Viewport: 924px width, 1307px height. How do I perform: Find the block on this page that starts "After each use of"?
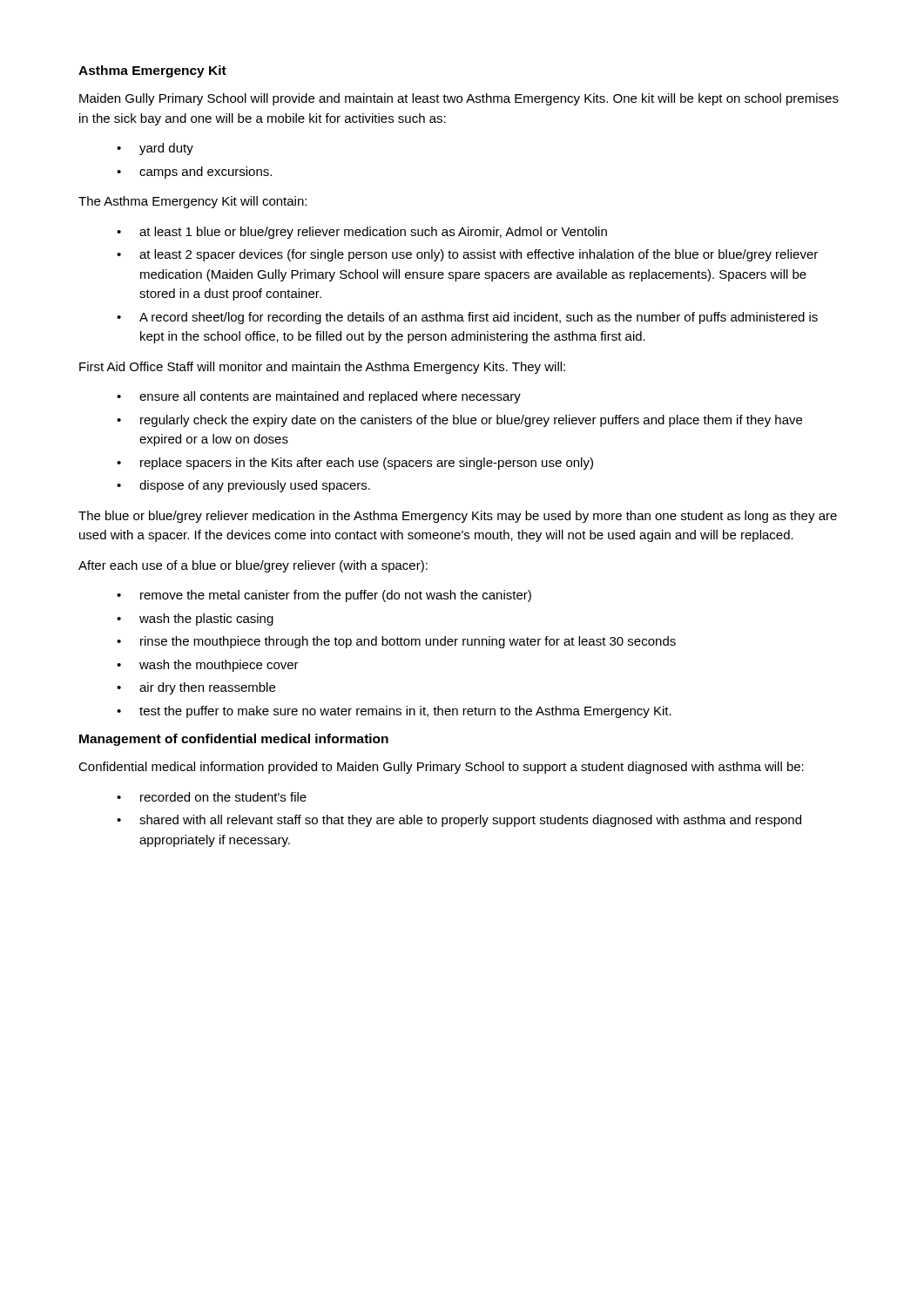click(253, 565)
